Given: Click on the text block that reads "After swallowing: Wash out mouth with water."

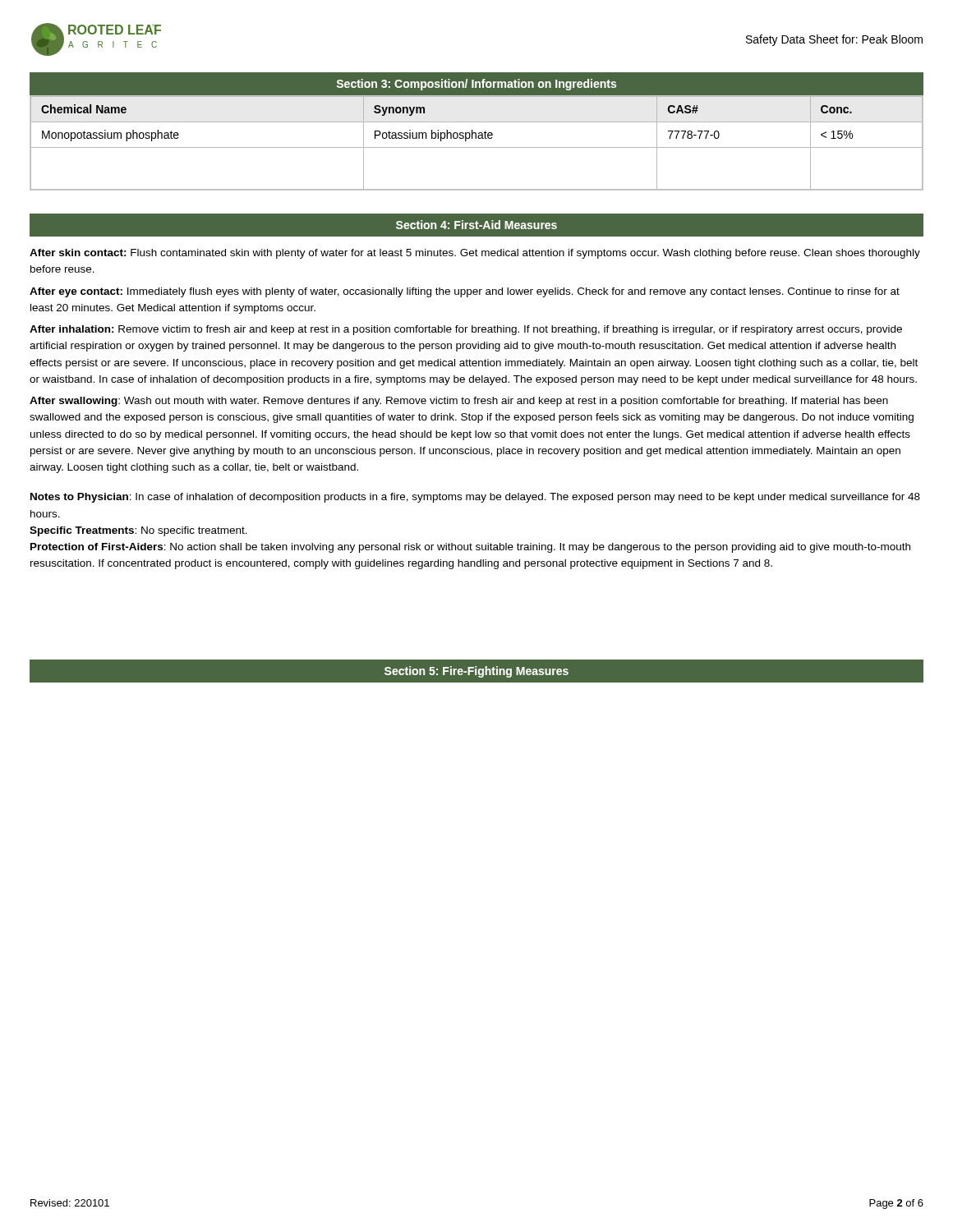Looking at the screenshot, I should point(476,434).
